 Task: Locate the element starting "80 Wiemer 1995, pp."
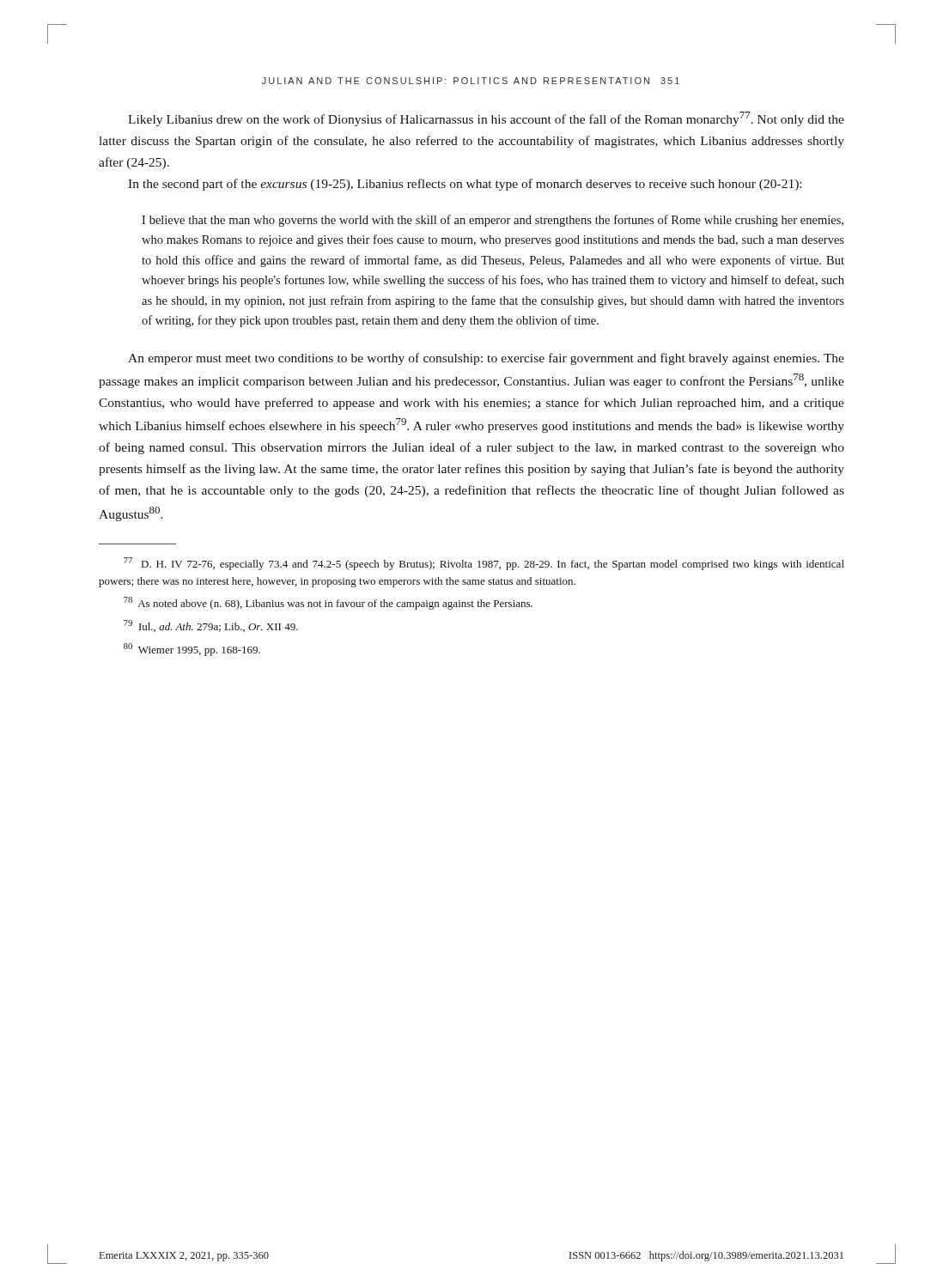[192, 648]
